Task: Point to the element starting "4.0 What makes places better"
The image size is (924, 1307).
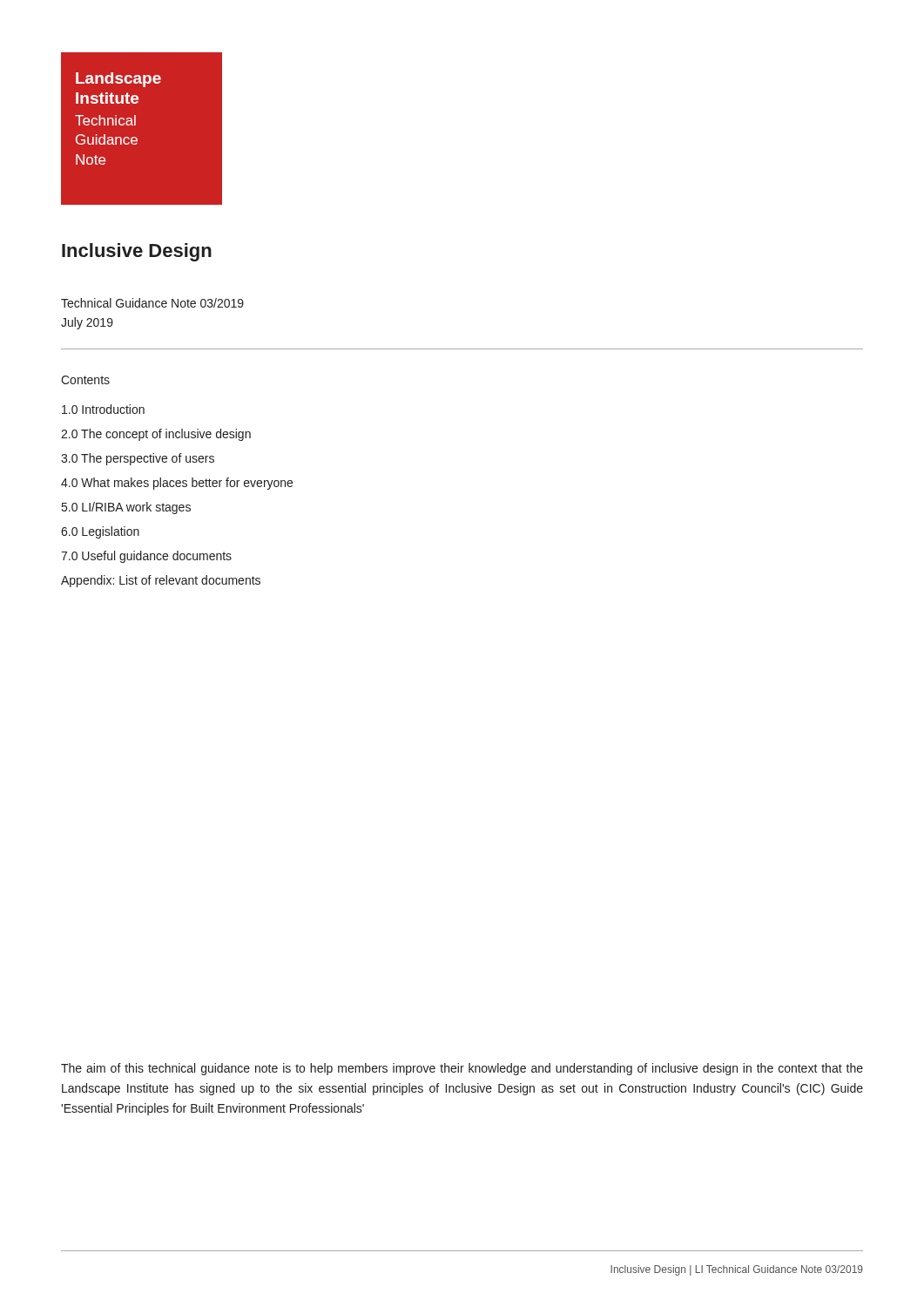Action: [177, 483]
